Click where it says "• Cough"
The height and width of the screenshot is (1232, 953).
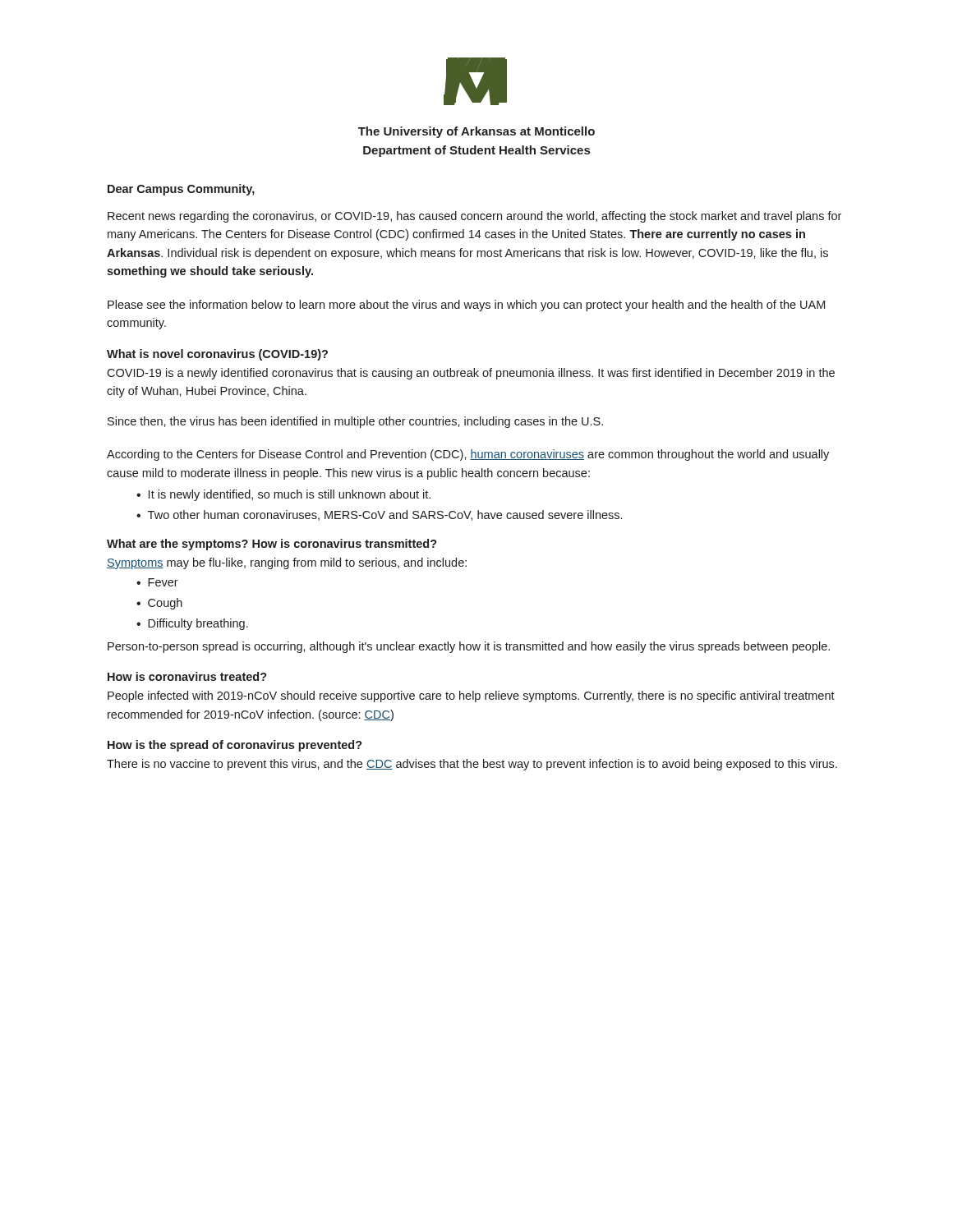pyautogui.click(x=160, y=603)
